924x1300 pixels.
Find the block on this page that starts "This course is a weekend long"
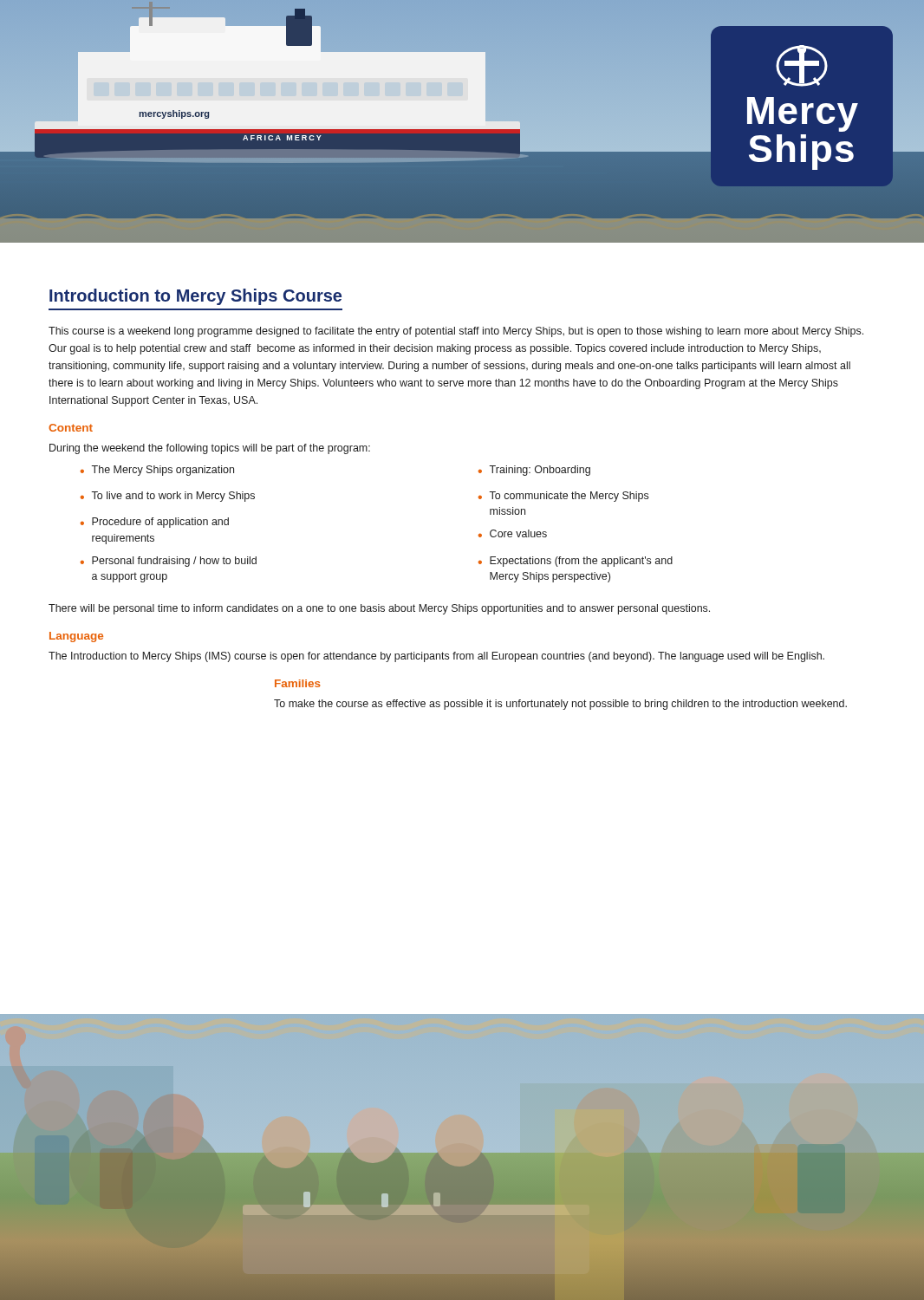(456, 366)
